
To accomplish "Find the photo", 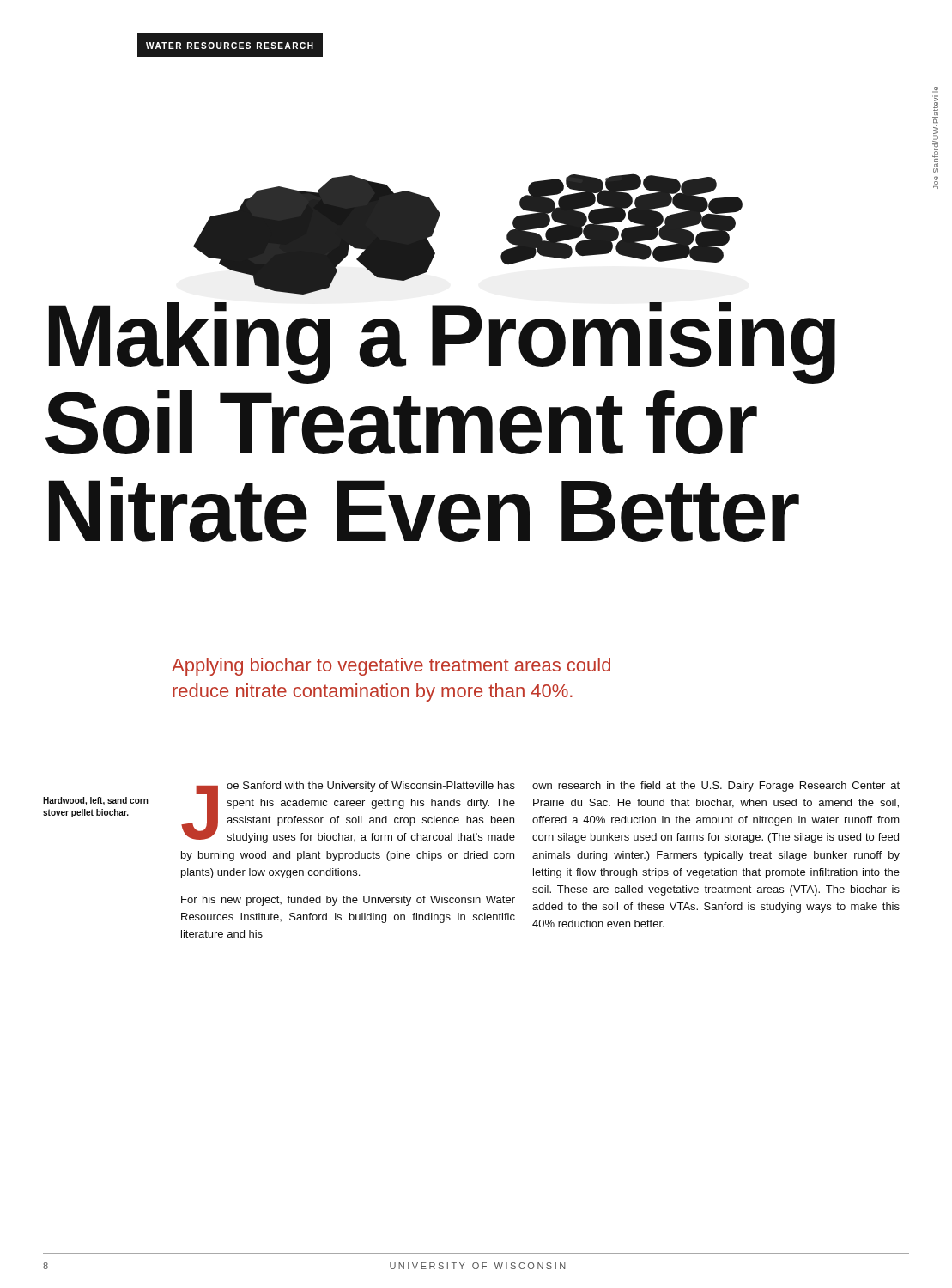I will 459,184.
